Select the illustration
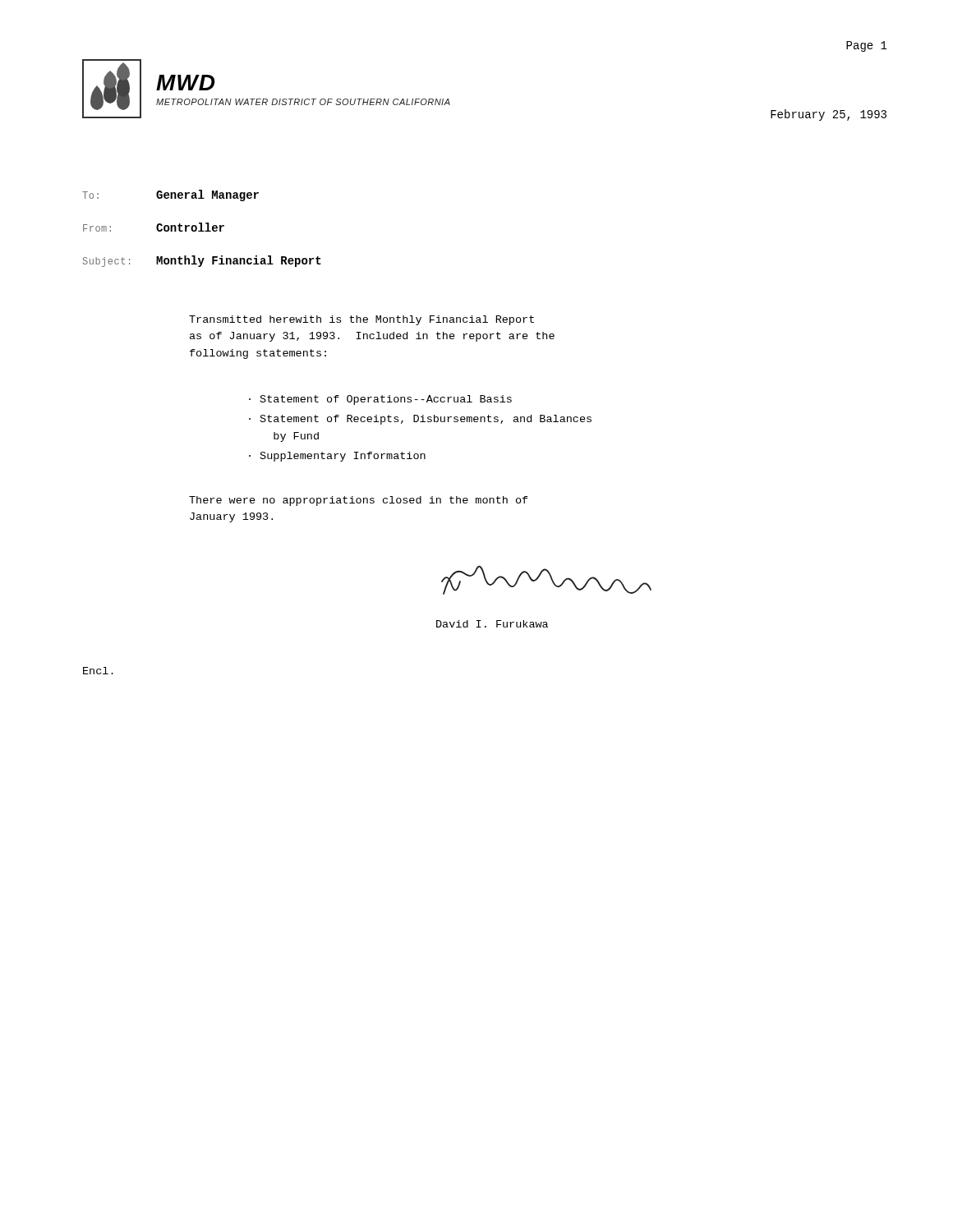 click(x=661, y=590)
